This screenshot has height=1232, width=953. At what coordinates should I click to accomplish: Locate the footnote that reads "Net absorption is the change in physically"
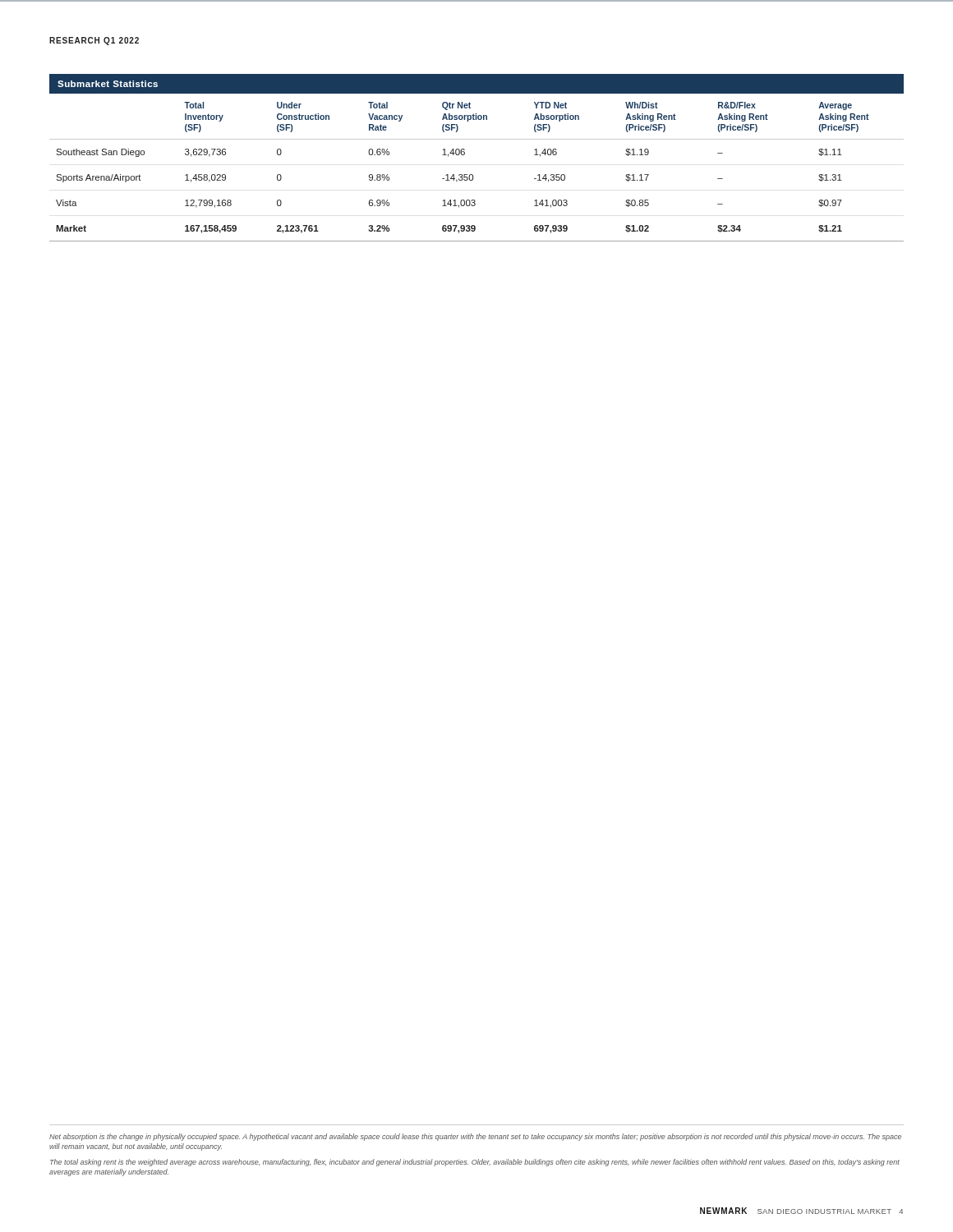click(x=475, y=1142)
